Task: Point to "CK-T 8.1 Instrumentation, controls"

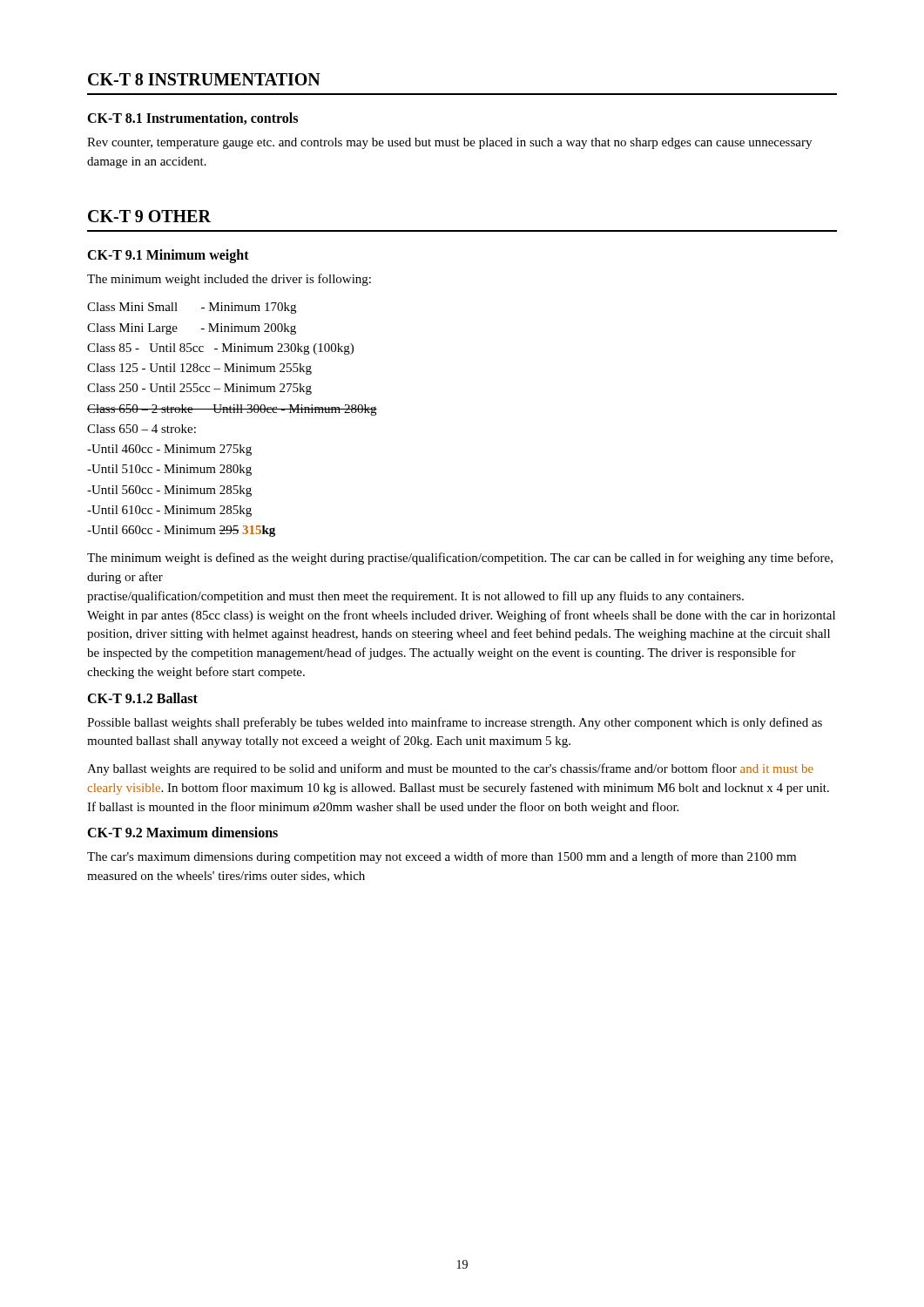Action: (192, 119)
